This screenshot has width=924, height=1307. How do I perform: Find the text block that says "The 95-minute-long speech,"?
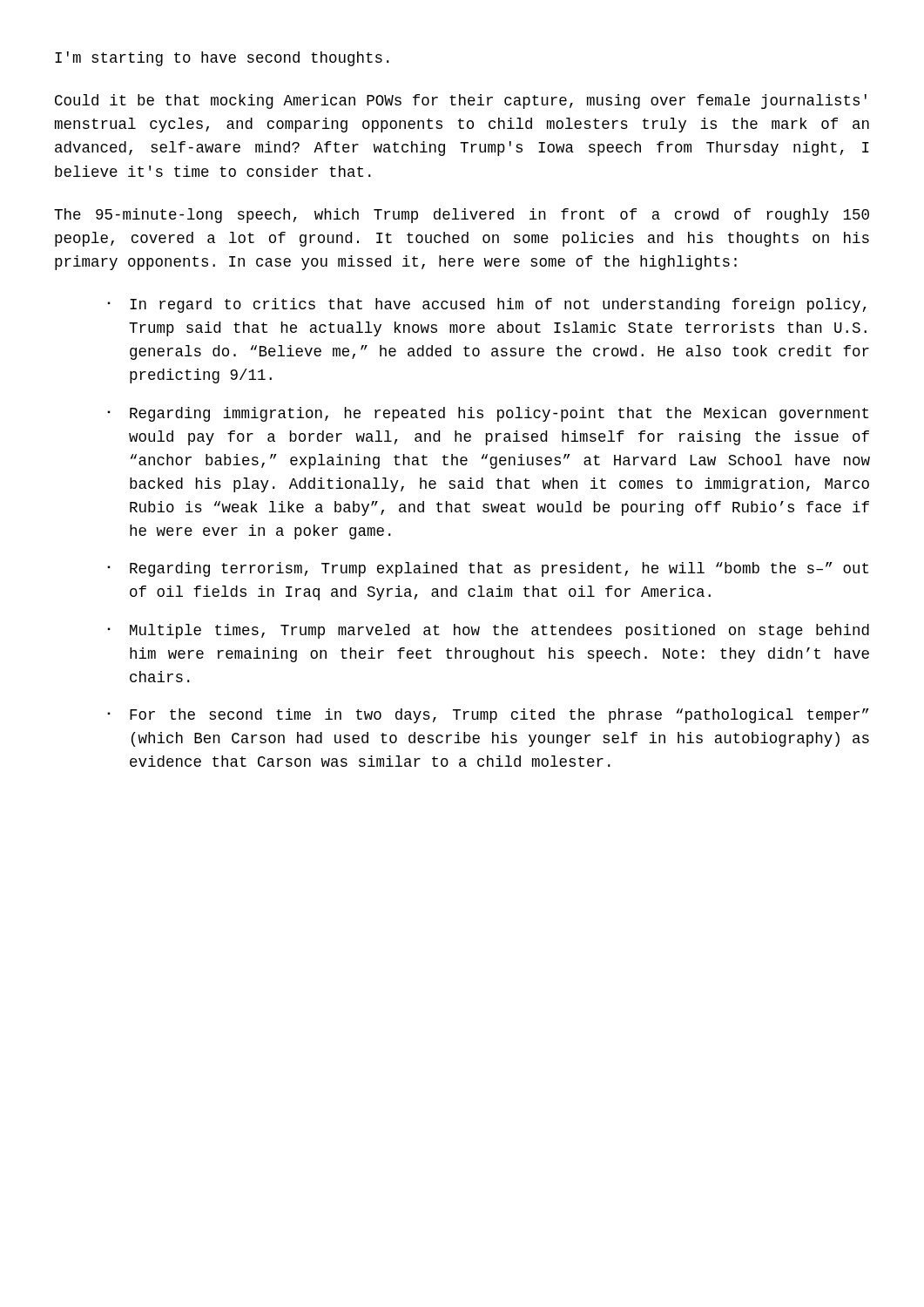coord(462,239)
